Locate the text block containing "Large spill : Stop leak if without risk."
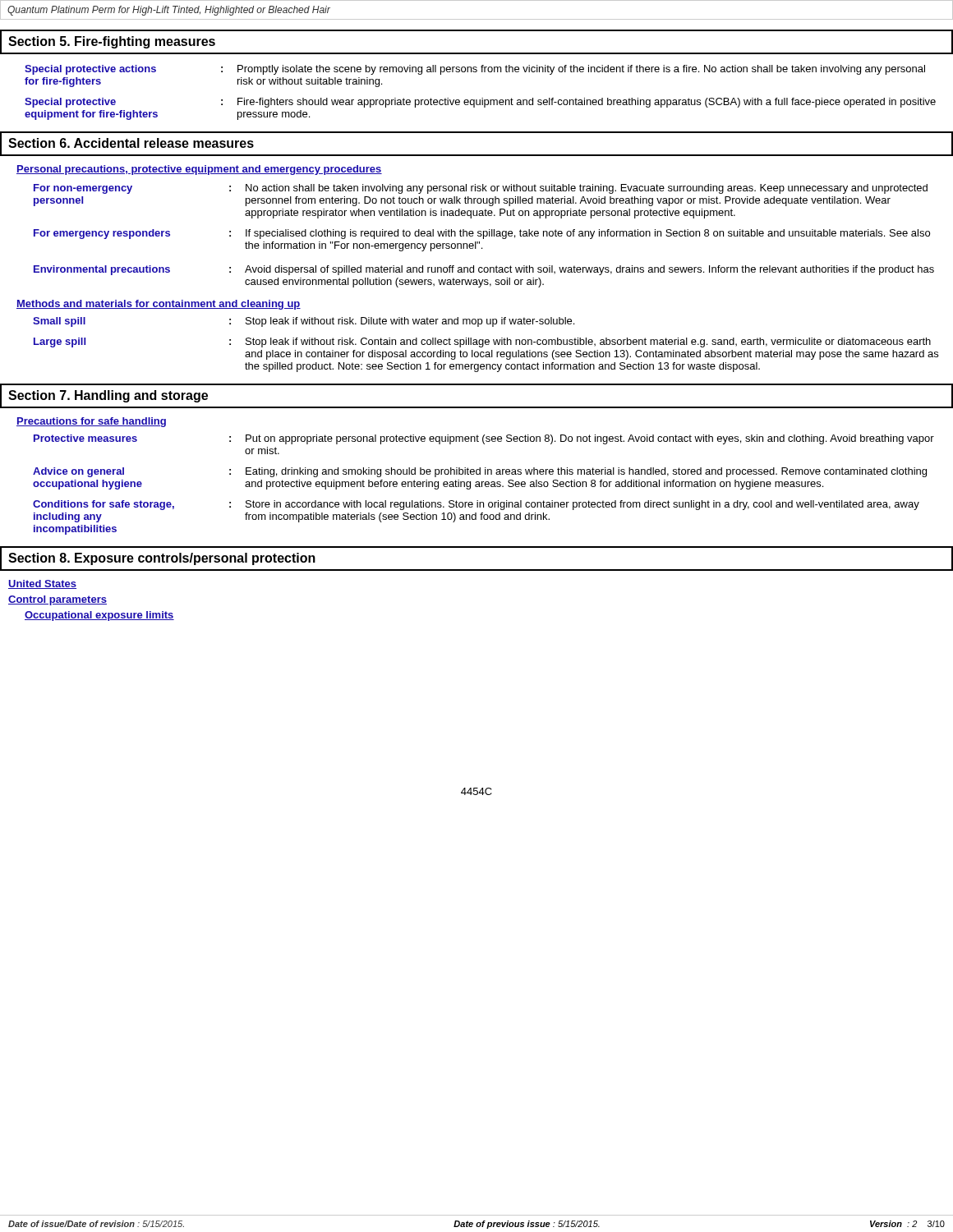Image resolution: width=953 pixels, height=1232 pixels. pos(476,354)
